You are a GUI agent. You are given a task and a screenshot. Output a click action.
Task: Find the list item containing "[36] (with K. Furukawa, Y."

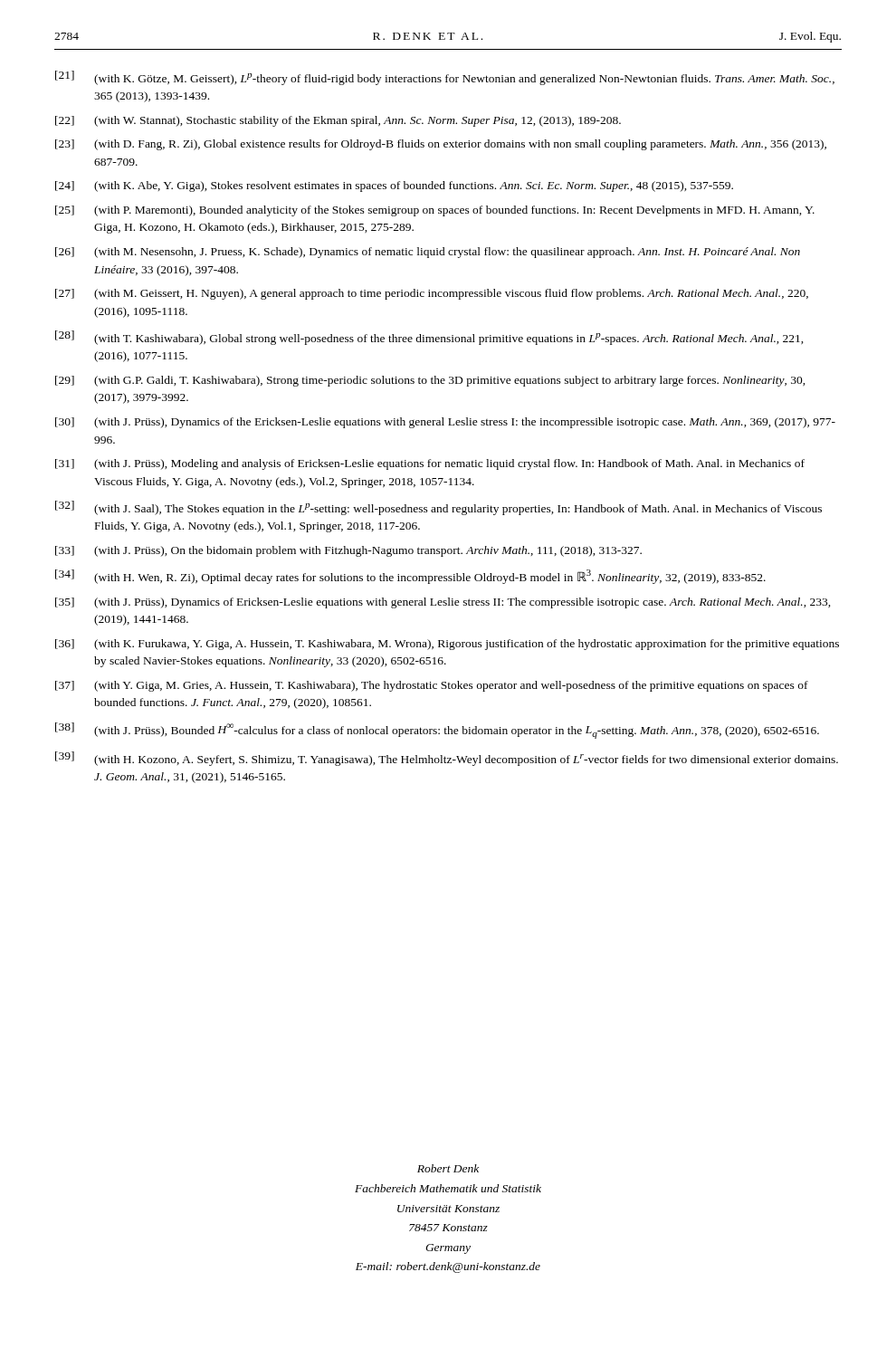click(x=448, y=652)
